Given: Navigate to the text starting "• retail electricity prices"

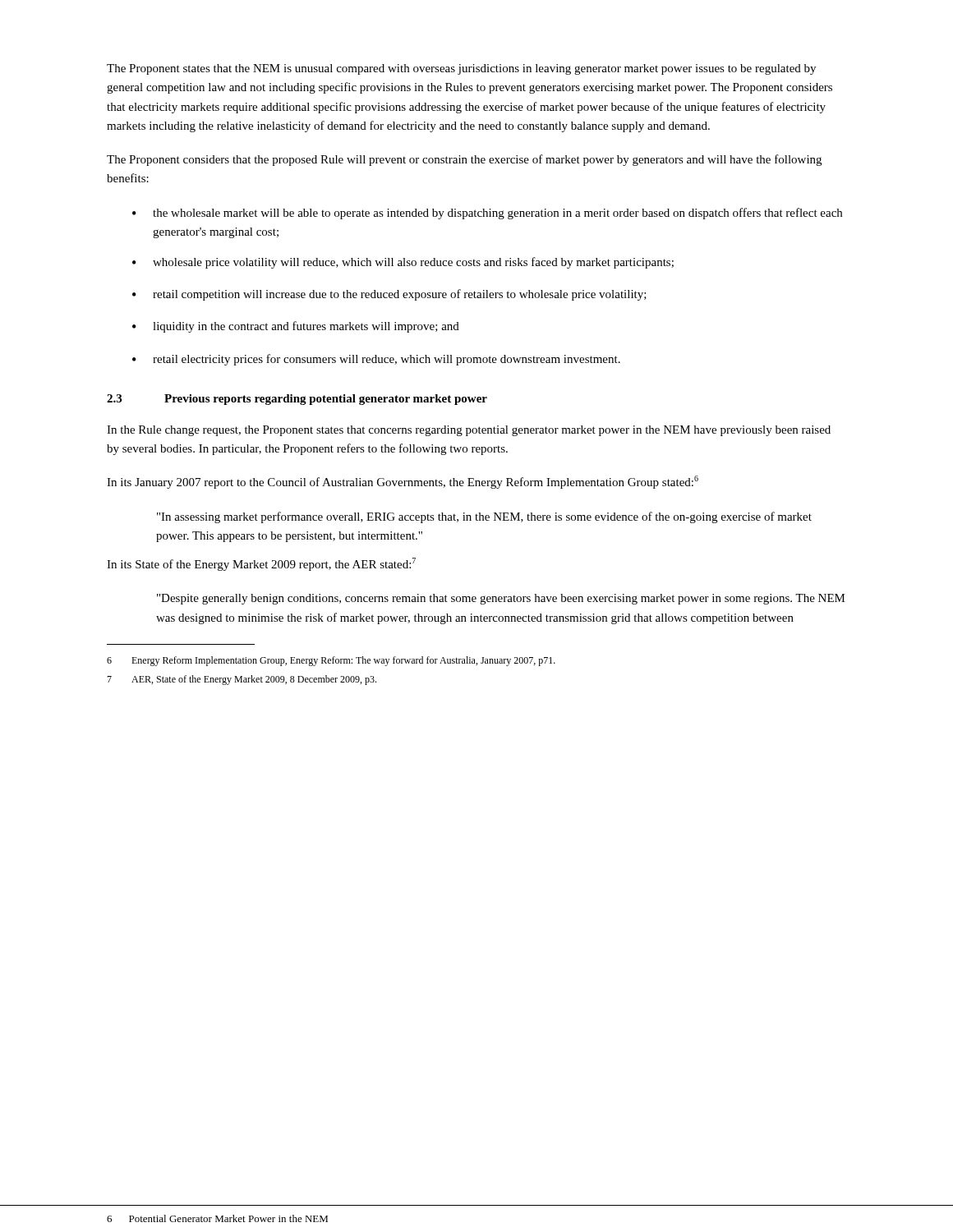Looking at the screenshot, I should point(489,360).
